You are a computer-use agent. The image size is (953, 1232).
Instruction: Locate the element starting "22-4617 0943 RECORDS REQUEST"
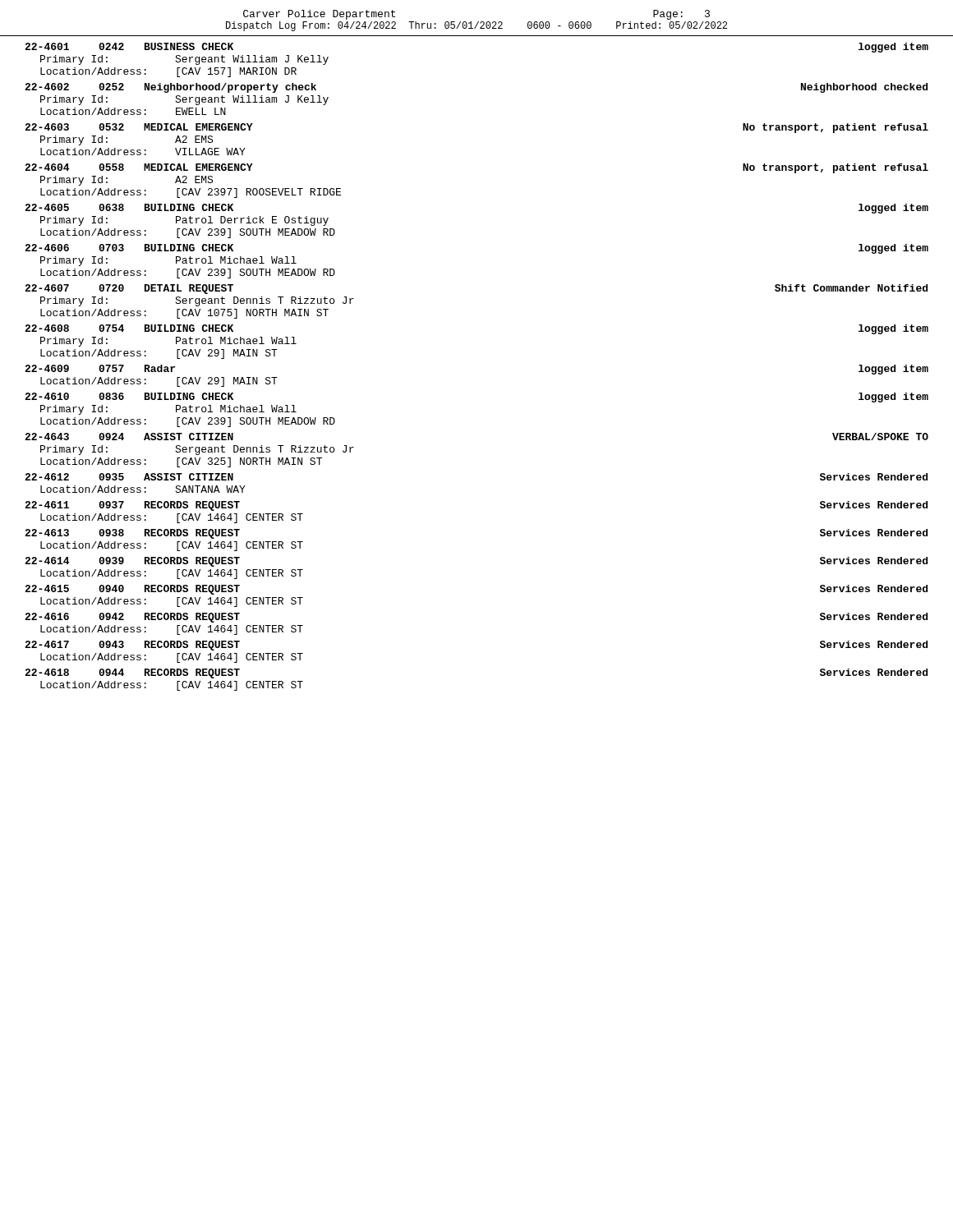(x=47, y=646)
